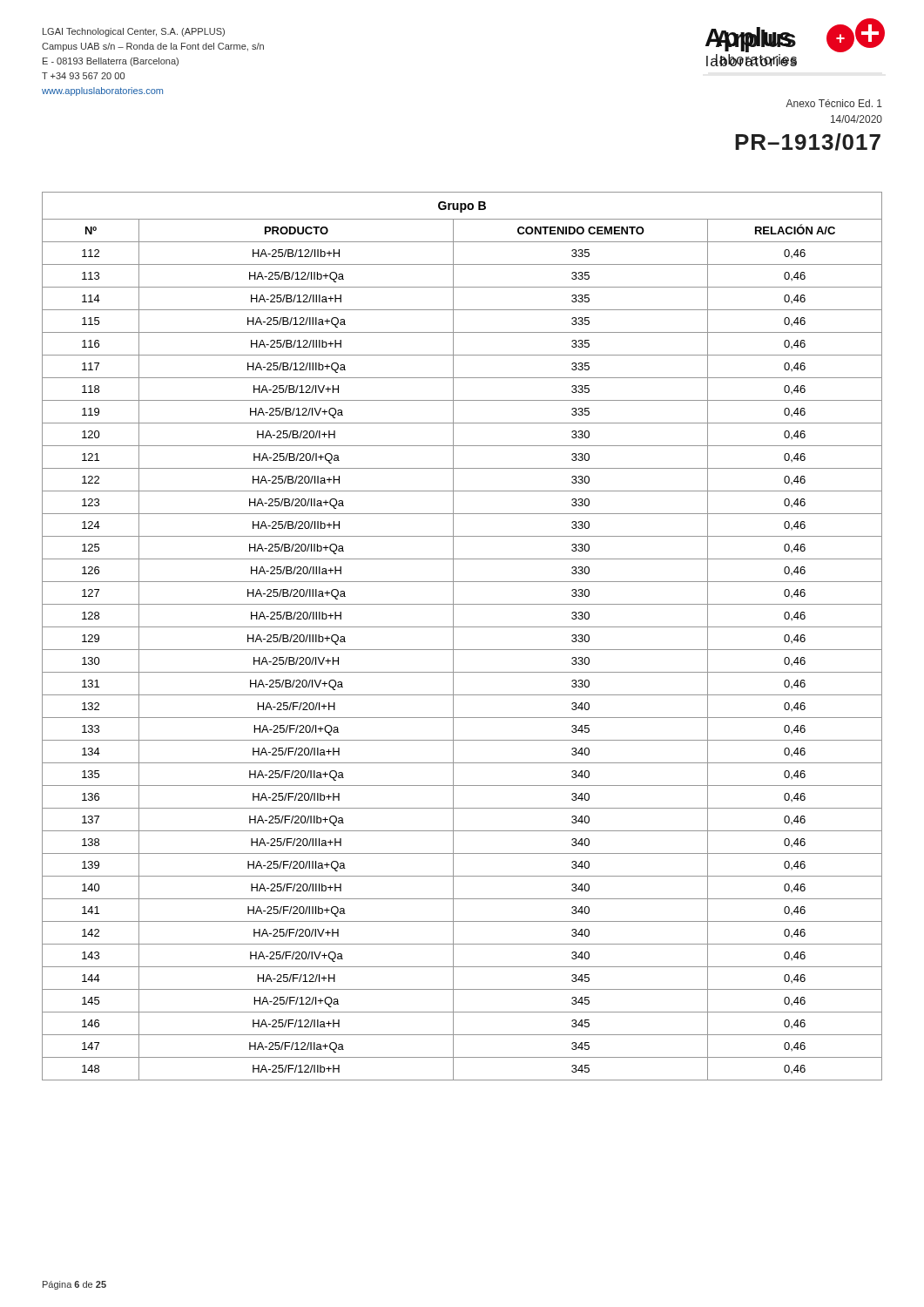Find the text that reads "Anexo Técnico Ed. 1 14/04/2020"
Screen dimensions: 1307x924
coord(834,112)
